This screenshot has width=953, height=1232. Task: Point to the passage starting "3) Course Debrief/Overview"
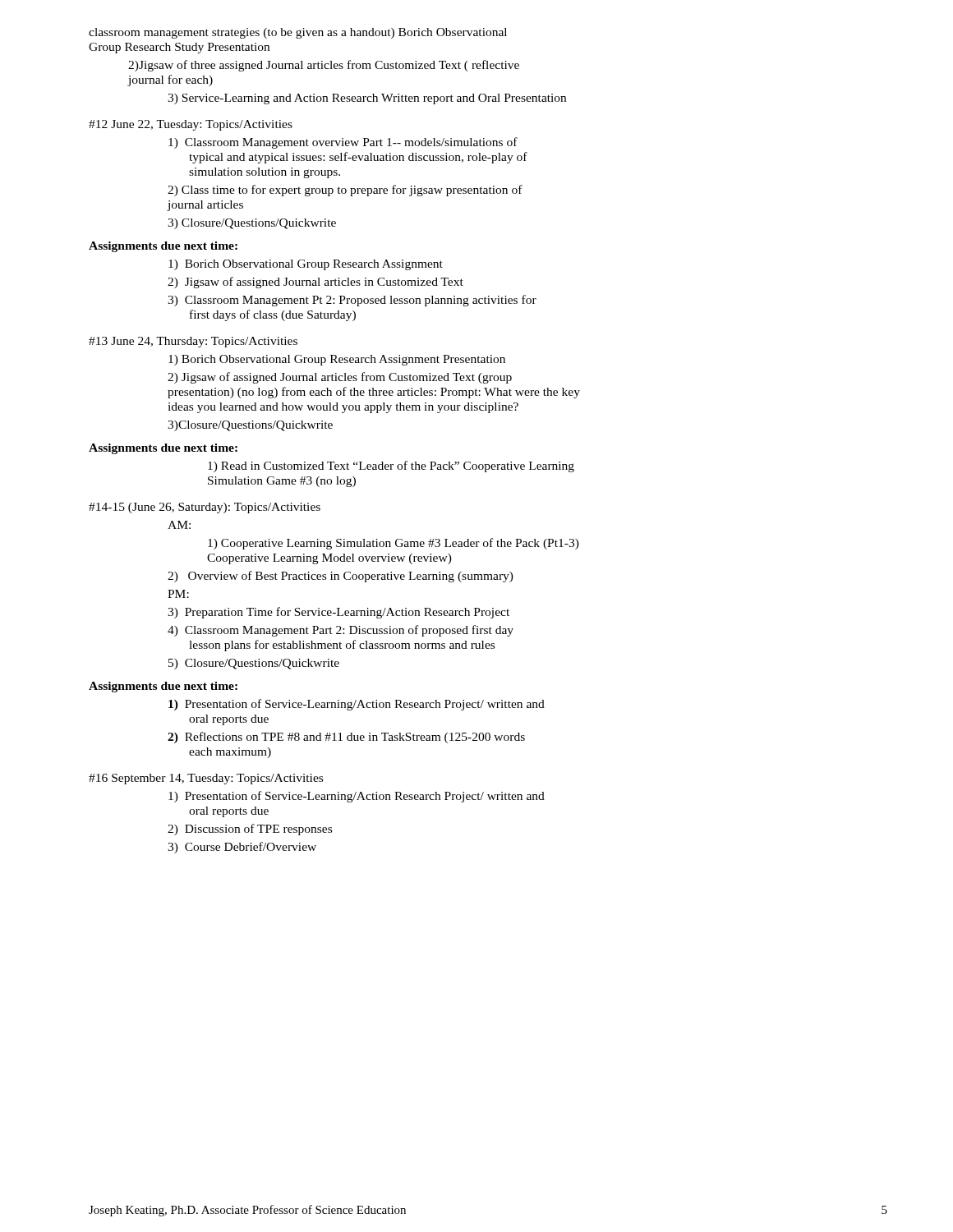point(242,846)
